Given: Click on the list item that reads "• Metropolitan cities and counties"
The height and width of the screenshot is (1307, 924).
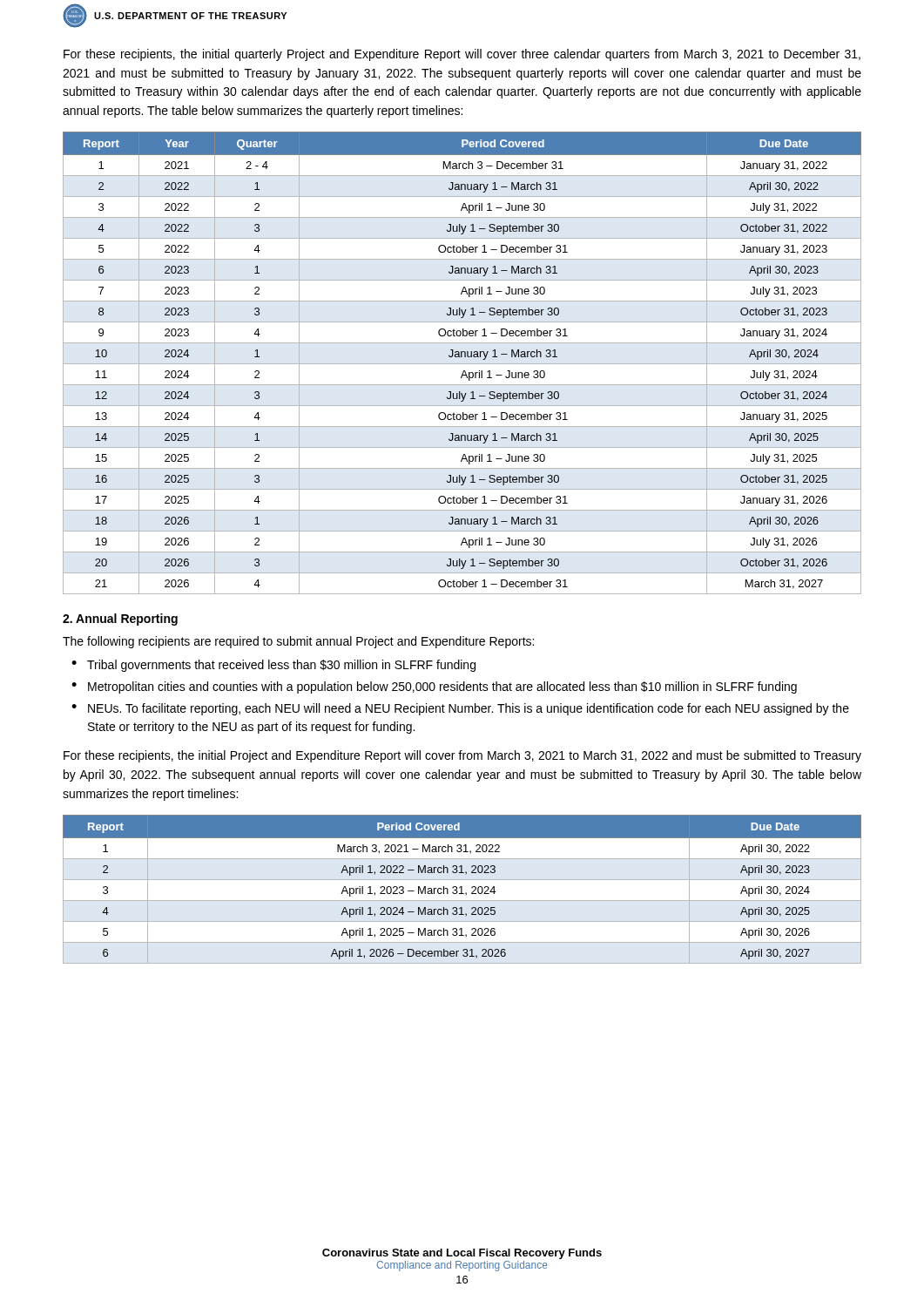Looking at the screenshot, I should (x=466, y=687).
